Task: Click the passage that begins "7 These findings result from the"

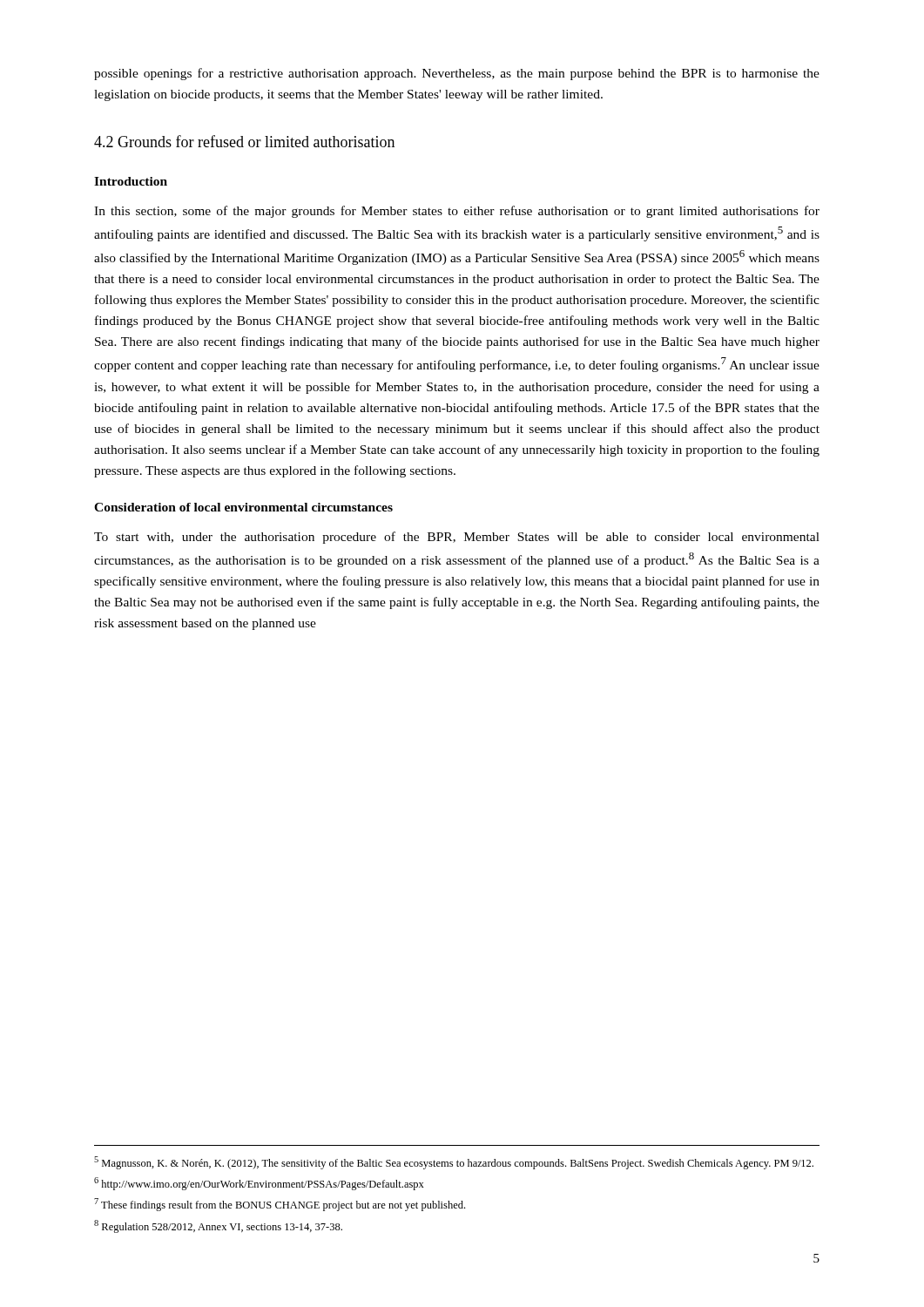Action: click(280, 1204)
